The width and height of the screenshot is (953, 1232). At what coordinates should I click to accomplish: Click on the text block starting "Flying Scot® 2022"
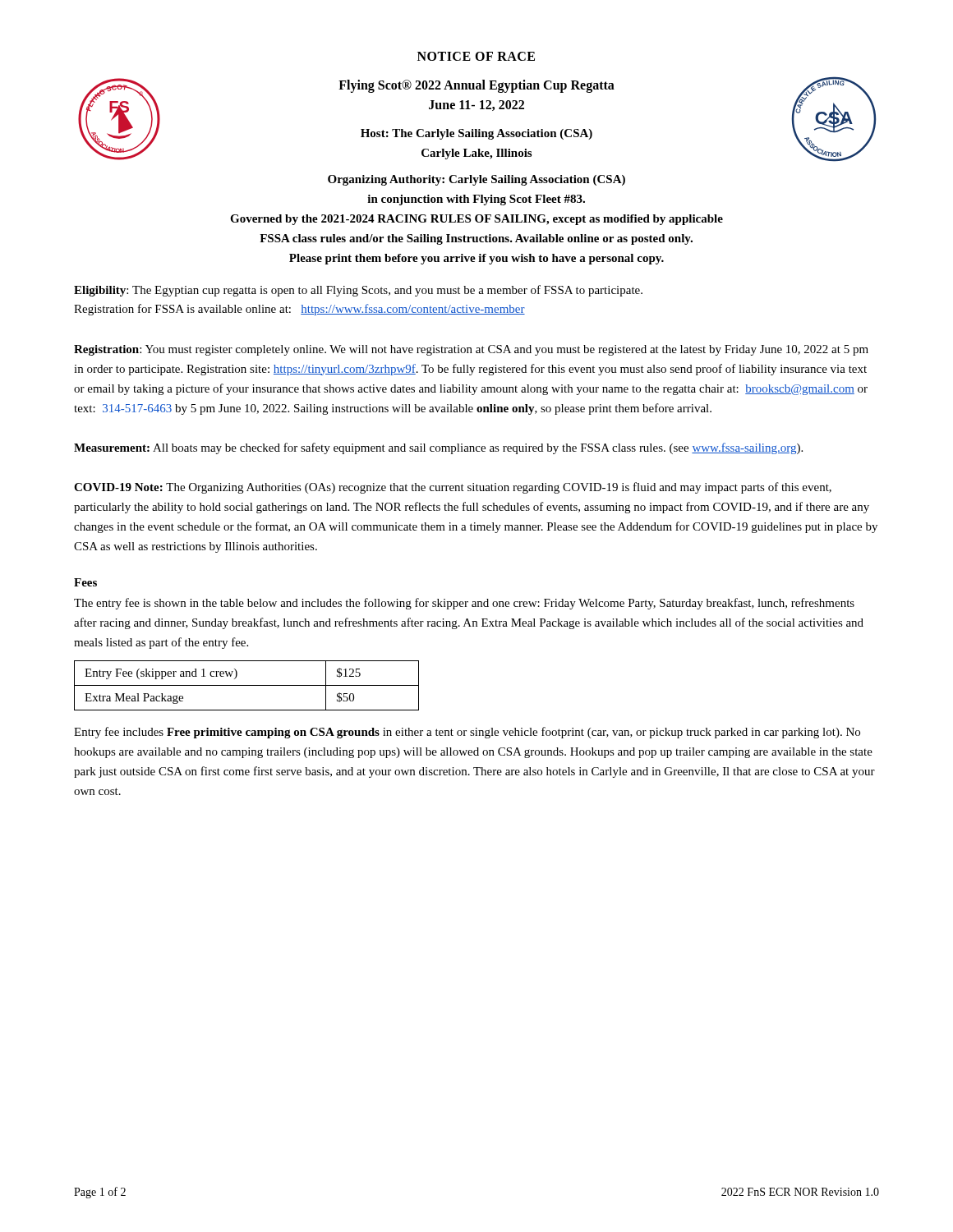[476, 95]
